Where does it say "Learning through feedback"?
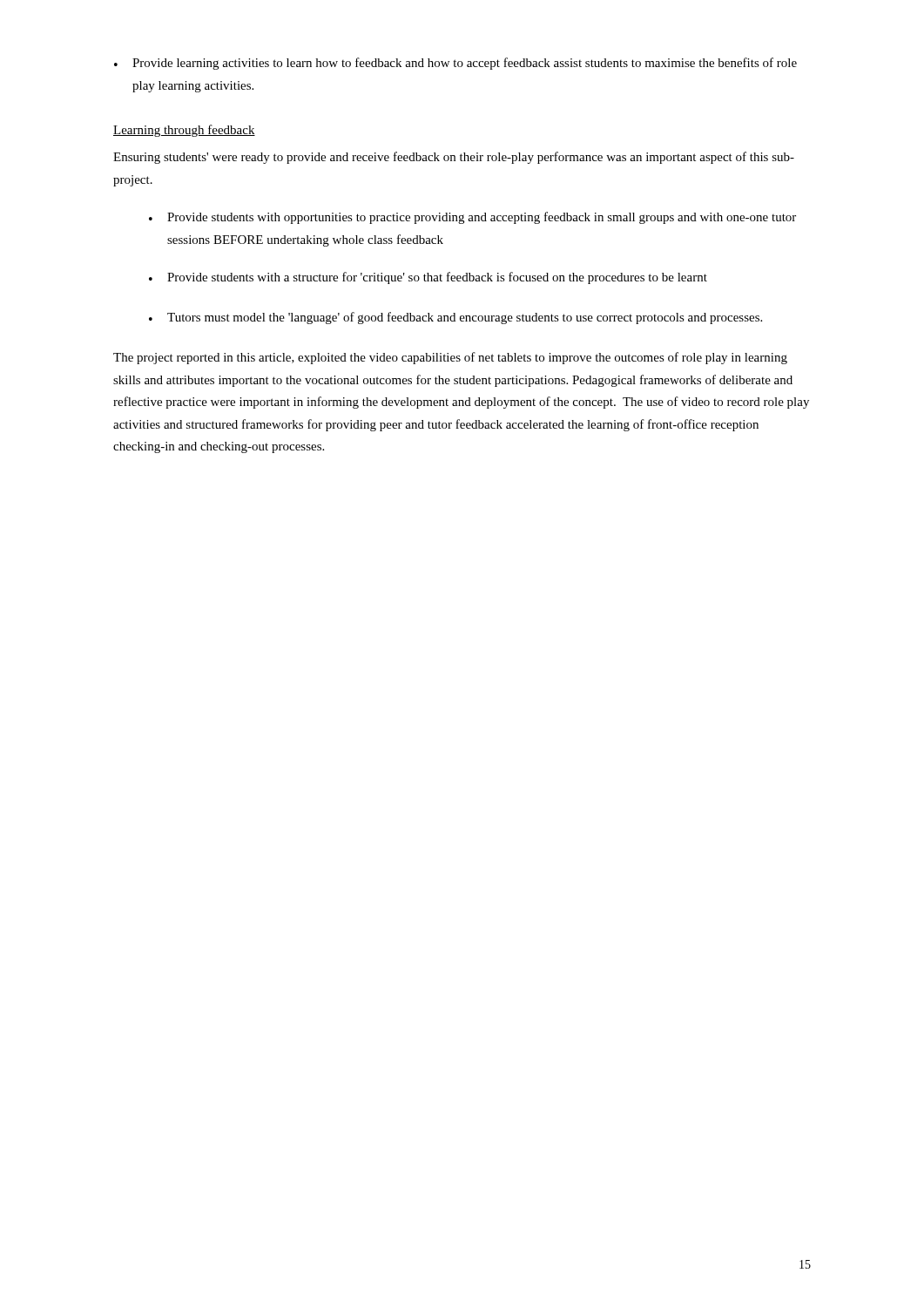Viewport: 924px width, 1307px height. pyautogui.click(x=184, y=130)
